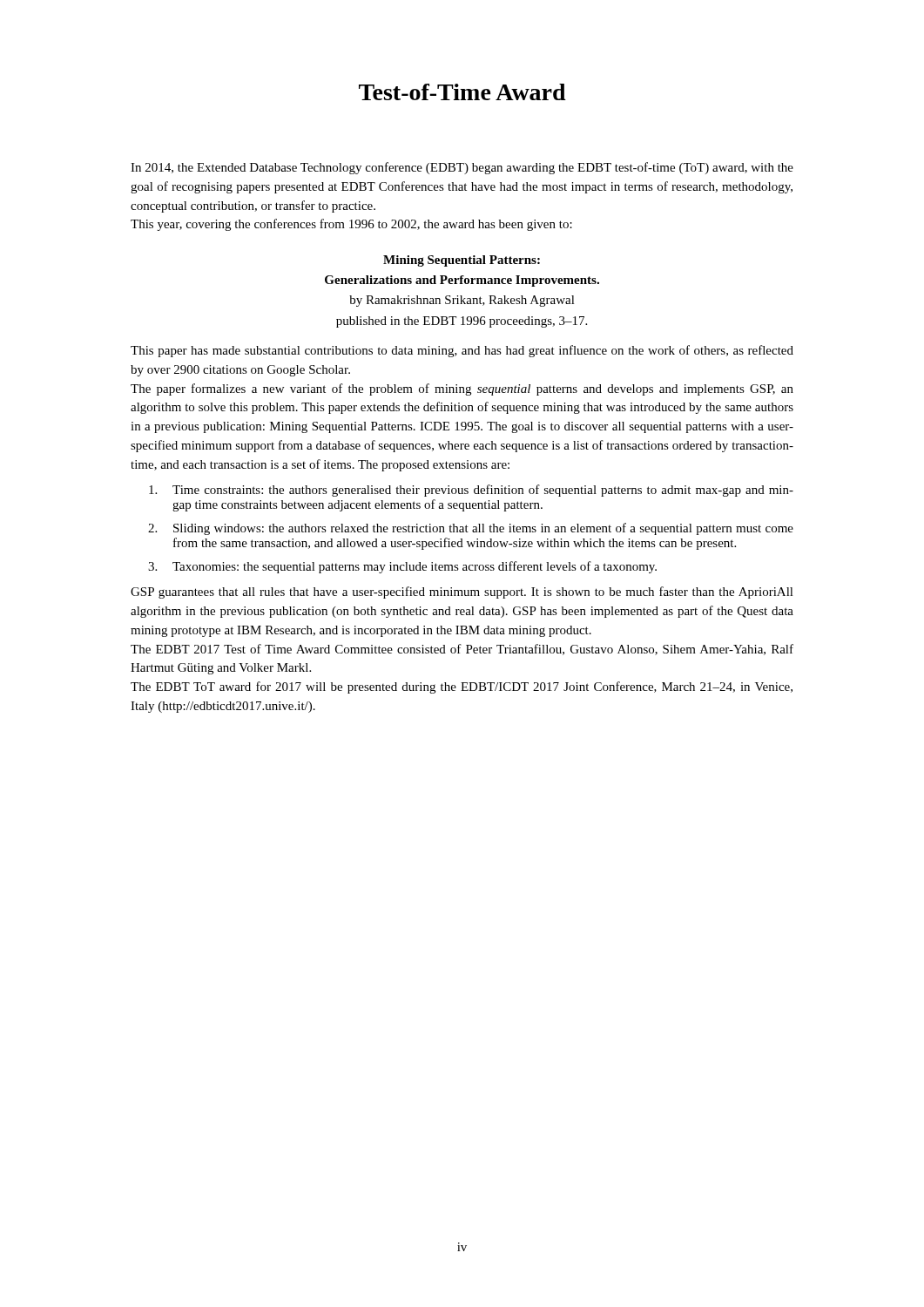924x1307 pixels.
Task: Click on the block starting "Test-of-Time Award"
Action: 462,92
